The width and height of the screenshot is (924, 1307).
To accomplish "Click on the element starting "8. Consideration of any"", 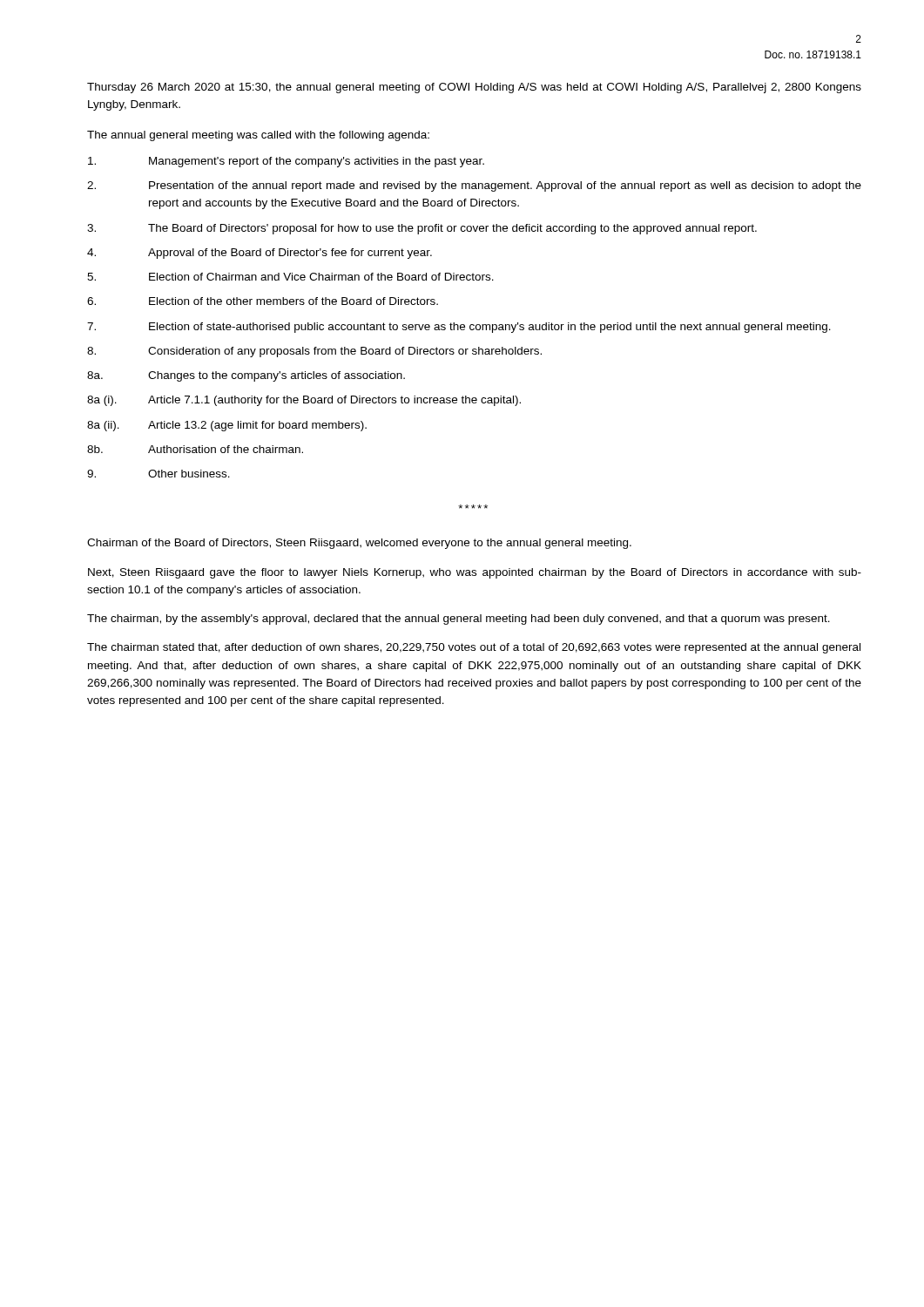I will point(474,351).
